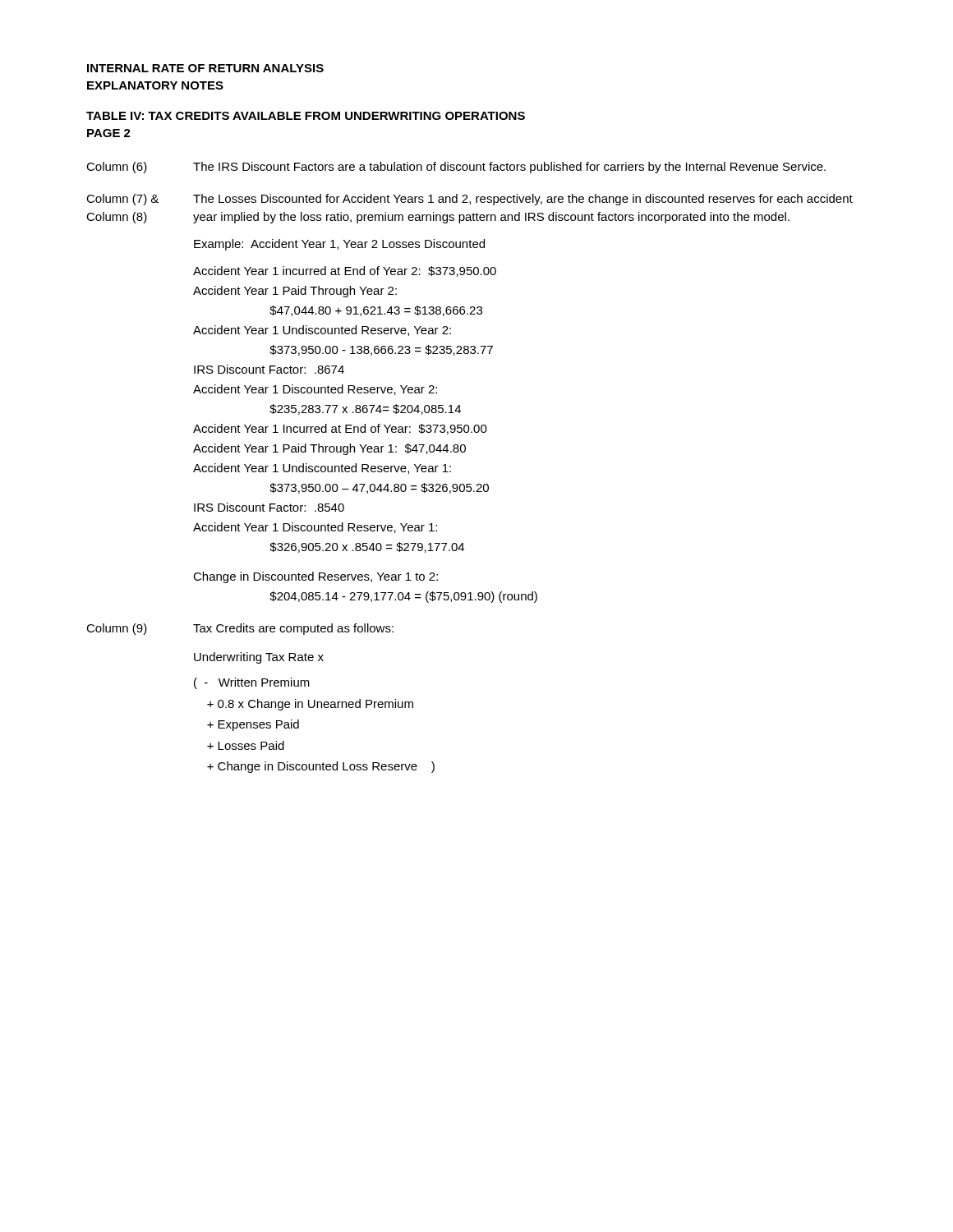Viewport: 953px width, 1232px height.
Task: Locate the block of text that opens with "Column (9) Tax Credits are computed"
Action: [x=240, y=629]
